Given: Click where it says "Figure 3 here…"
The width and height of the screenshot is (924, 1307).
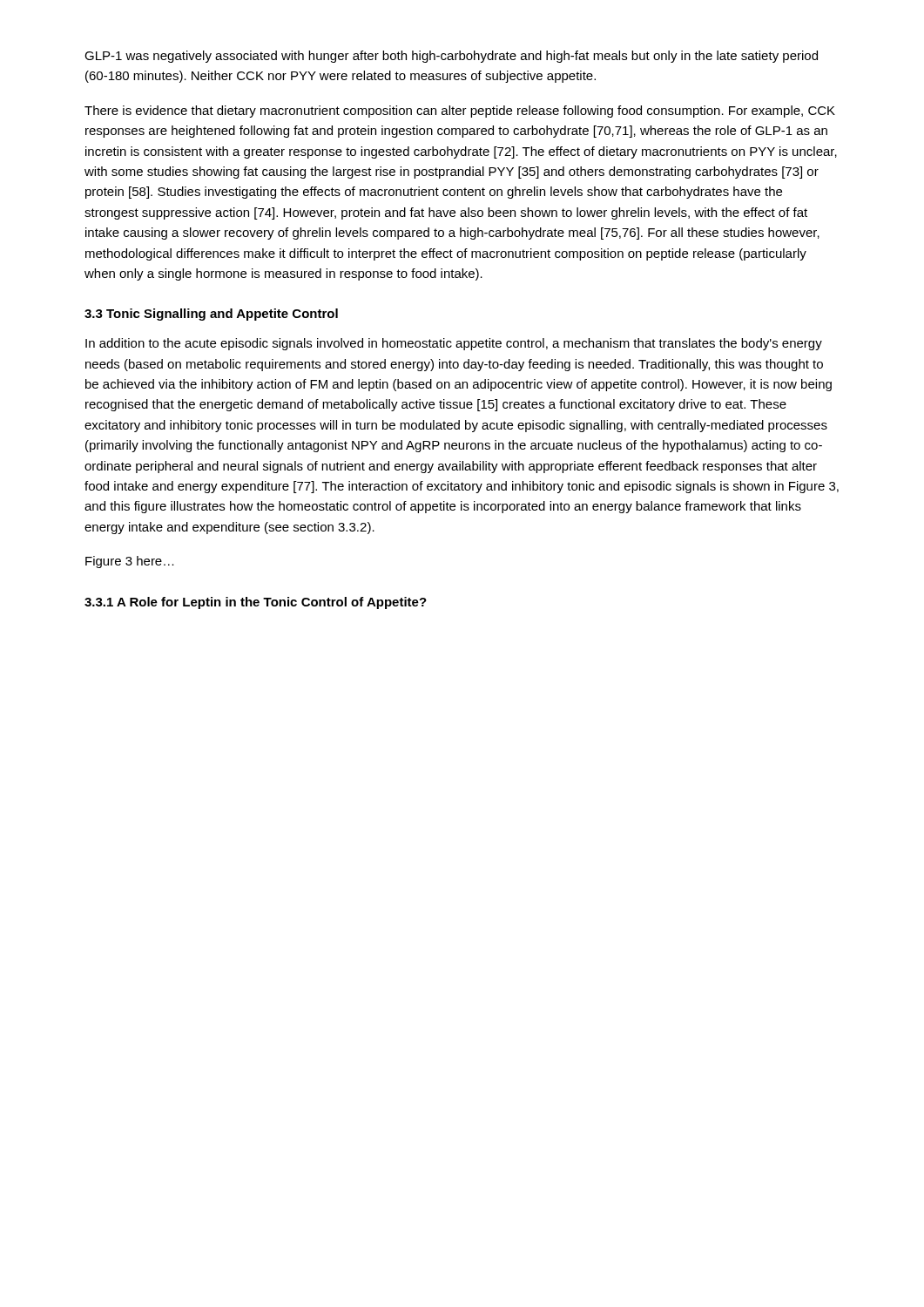Looking at the screenshot, I should (130, 561).
